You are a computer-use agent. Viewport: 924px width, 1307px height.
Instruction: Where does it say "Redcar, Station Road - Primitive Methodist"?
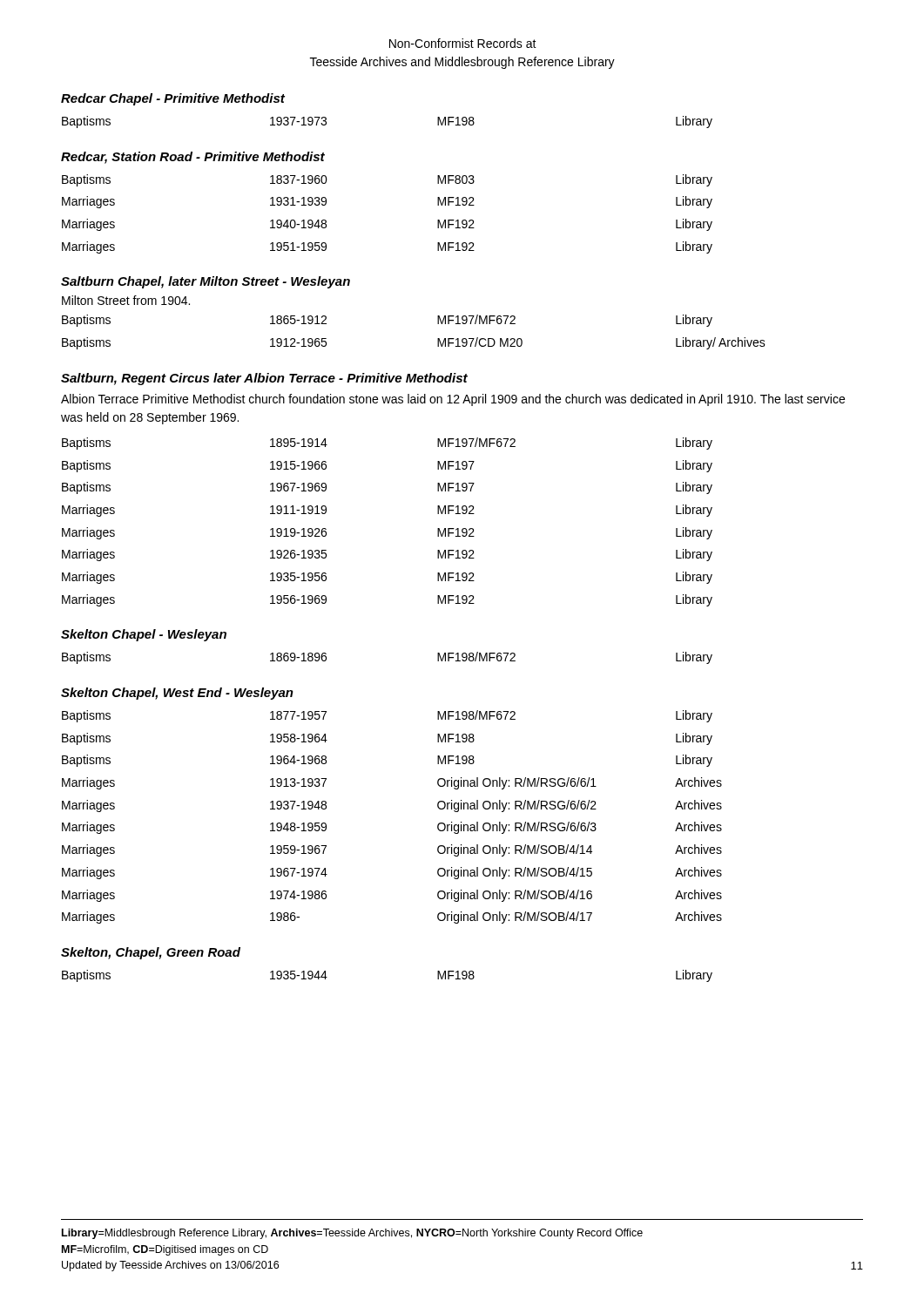[193, 156]
